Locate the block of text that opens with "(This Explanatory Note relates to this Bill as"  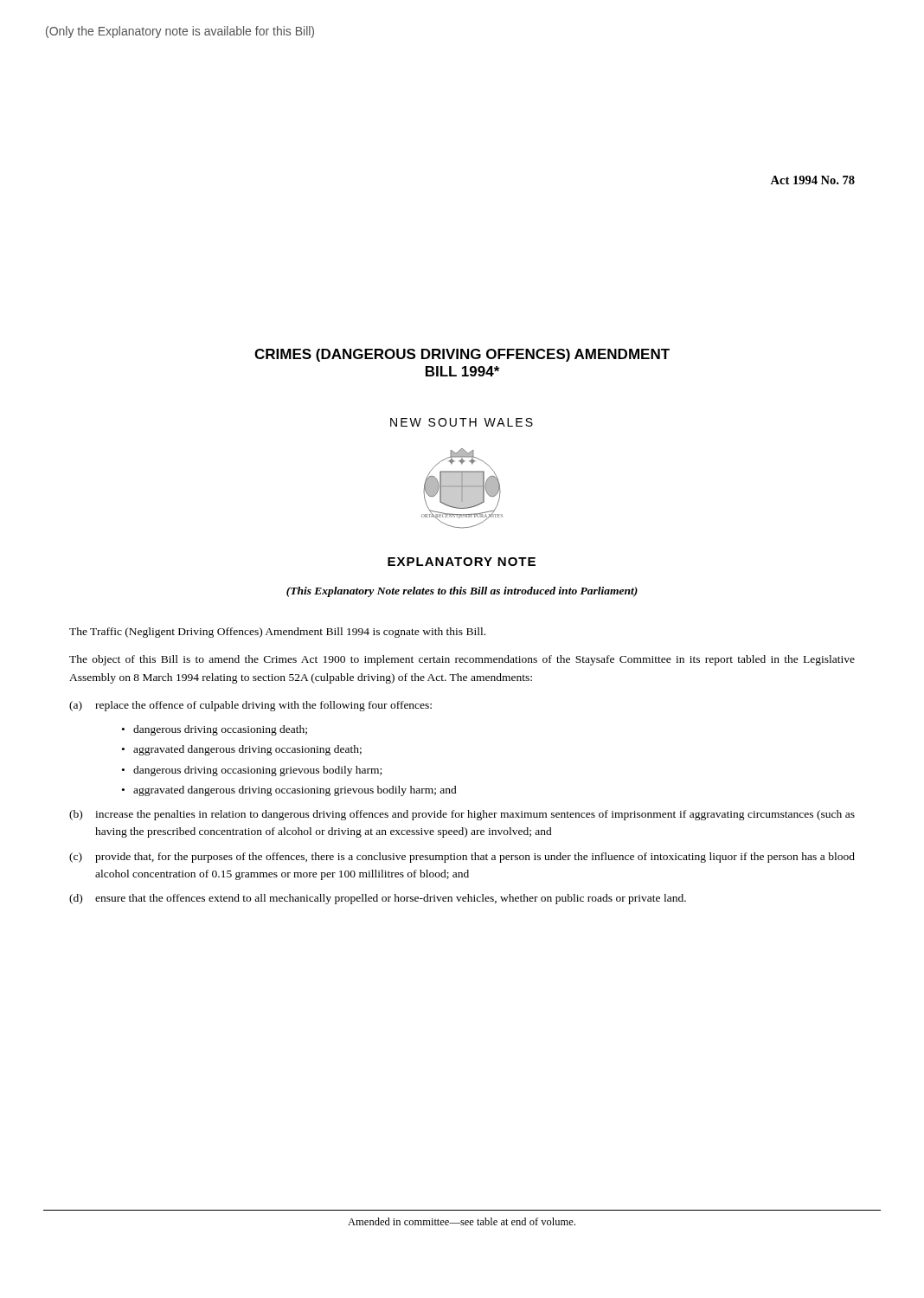coord(462,591)
